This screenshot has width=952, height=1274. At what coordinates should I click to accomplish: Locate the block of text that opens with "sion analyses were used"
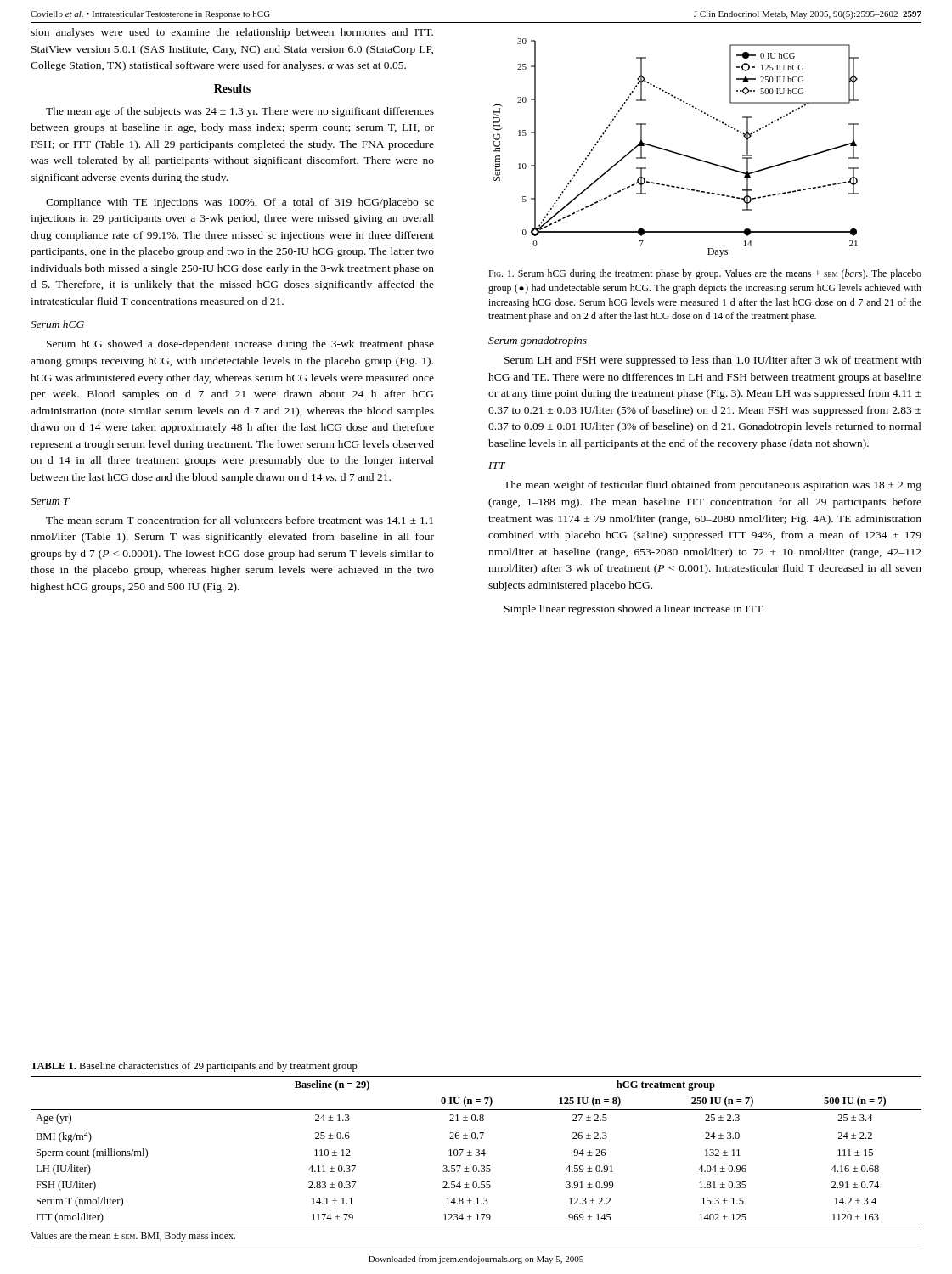click(232, 49)
